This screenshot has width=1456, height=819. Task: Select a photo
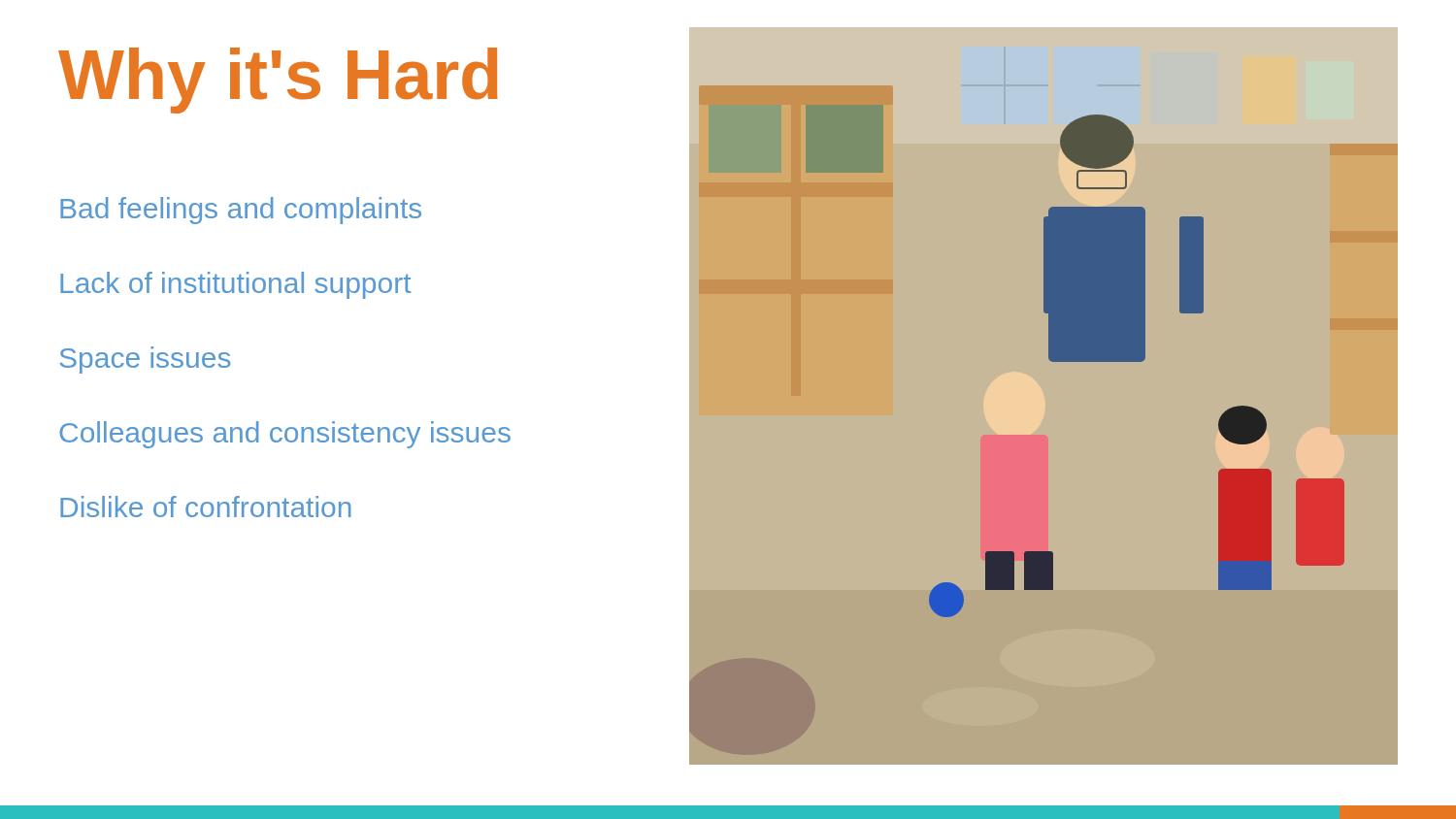pos(1043,396)
